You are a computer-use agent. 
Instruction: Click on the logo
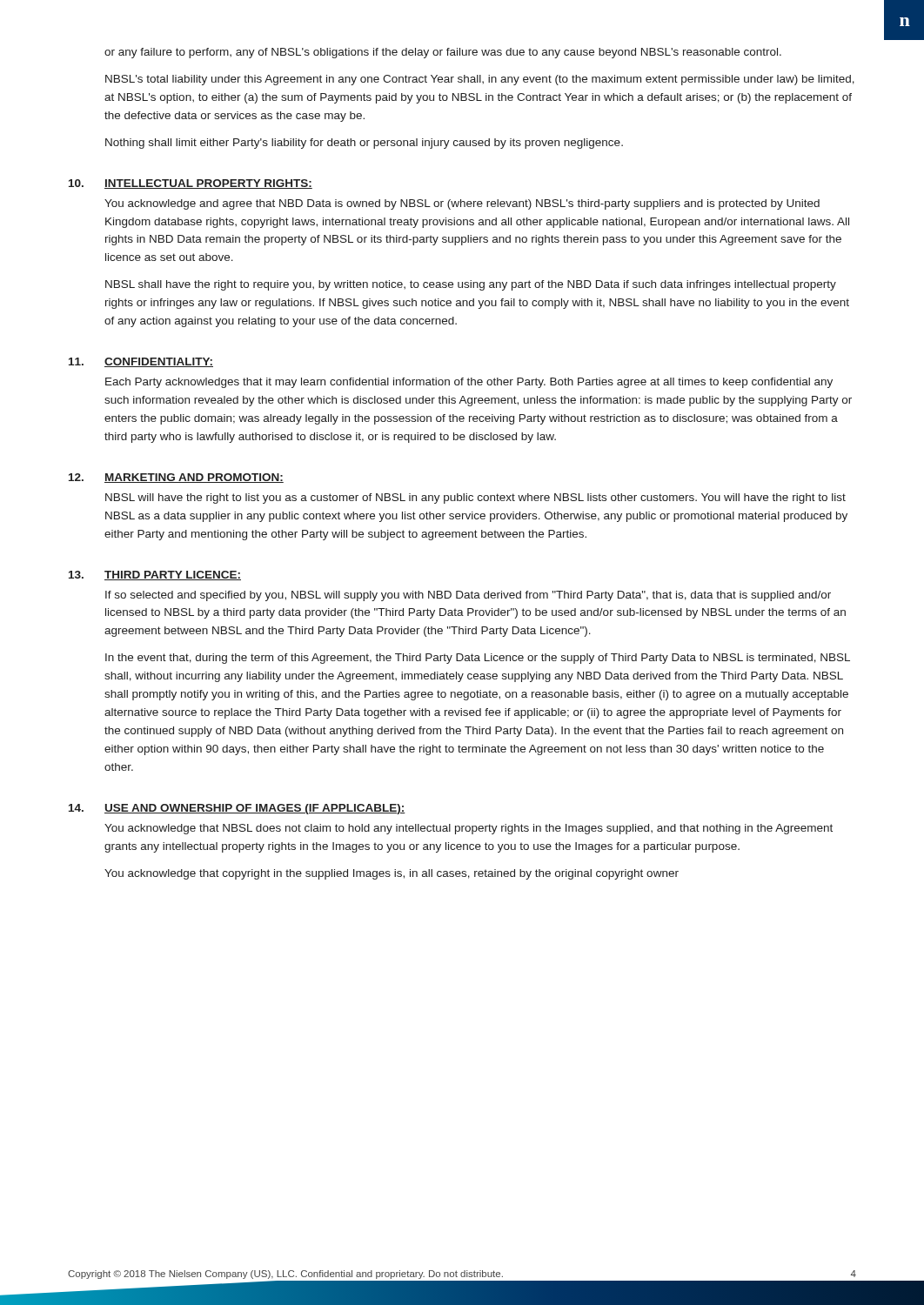point(904,20)
